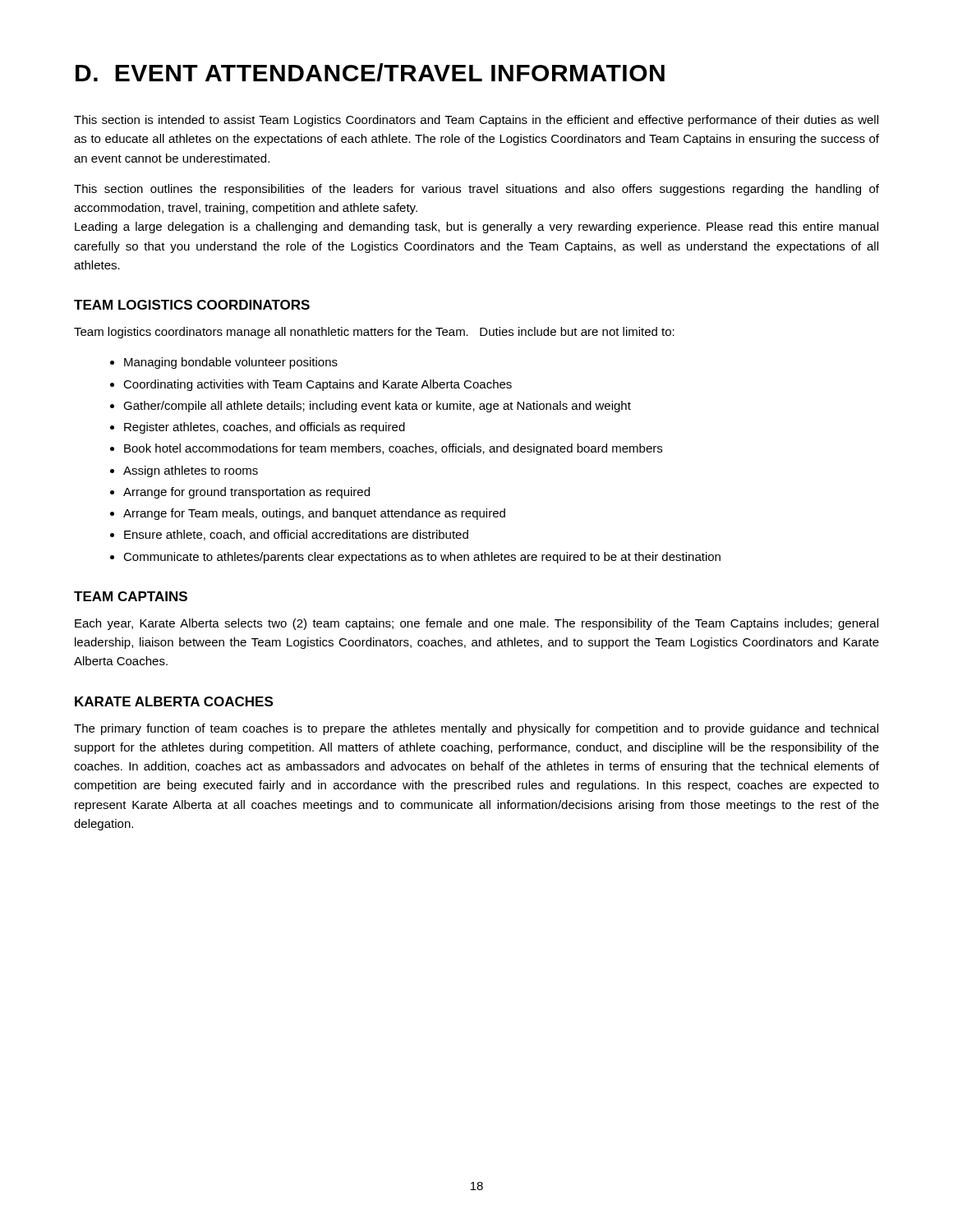Locate the text "Ensure athlete, coach, and official accreditations are distributed"

[296, 535]
